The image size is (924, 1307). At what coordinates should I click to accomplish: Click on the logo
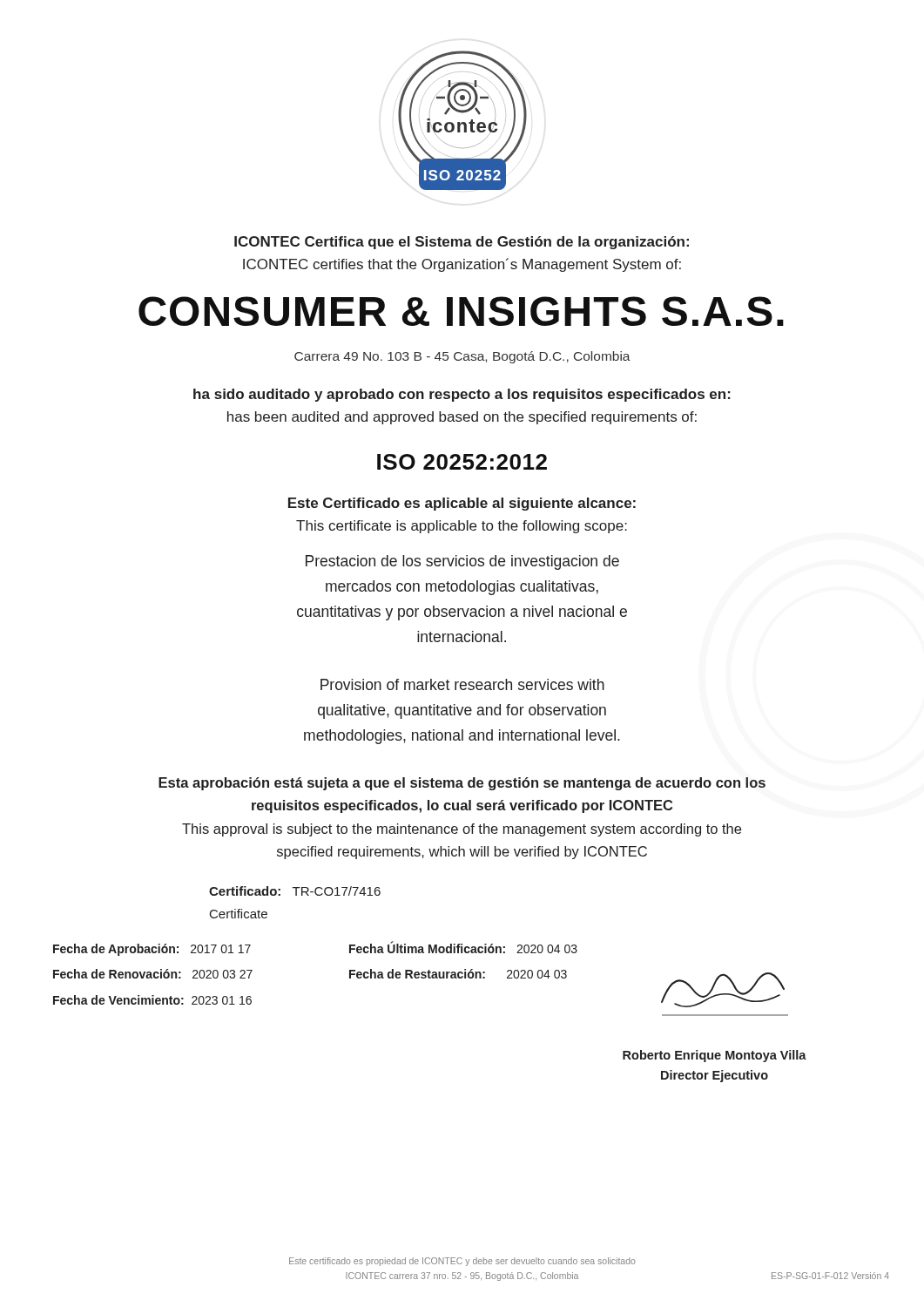click(x=462, y=128)
